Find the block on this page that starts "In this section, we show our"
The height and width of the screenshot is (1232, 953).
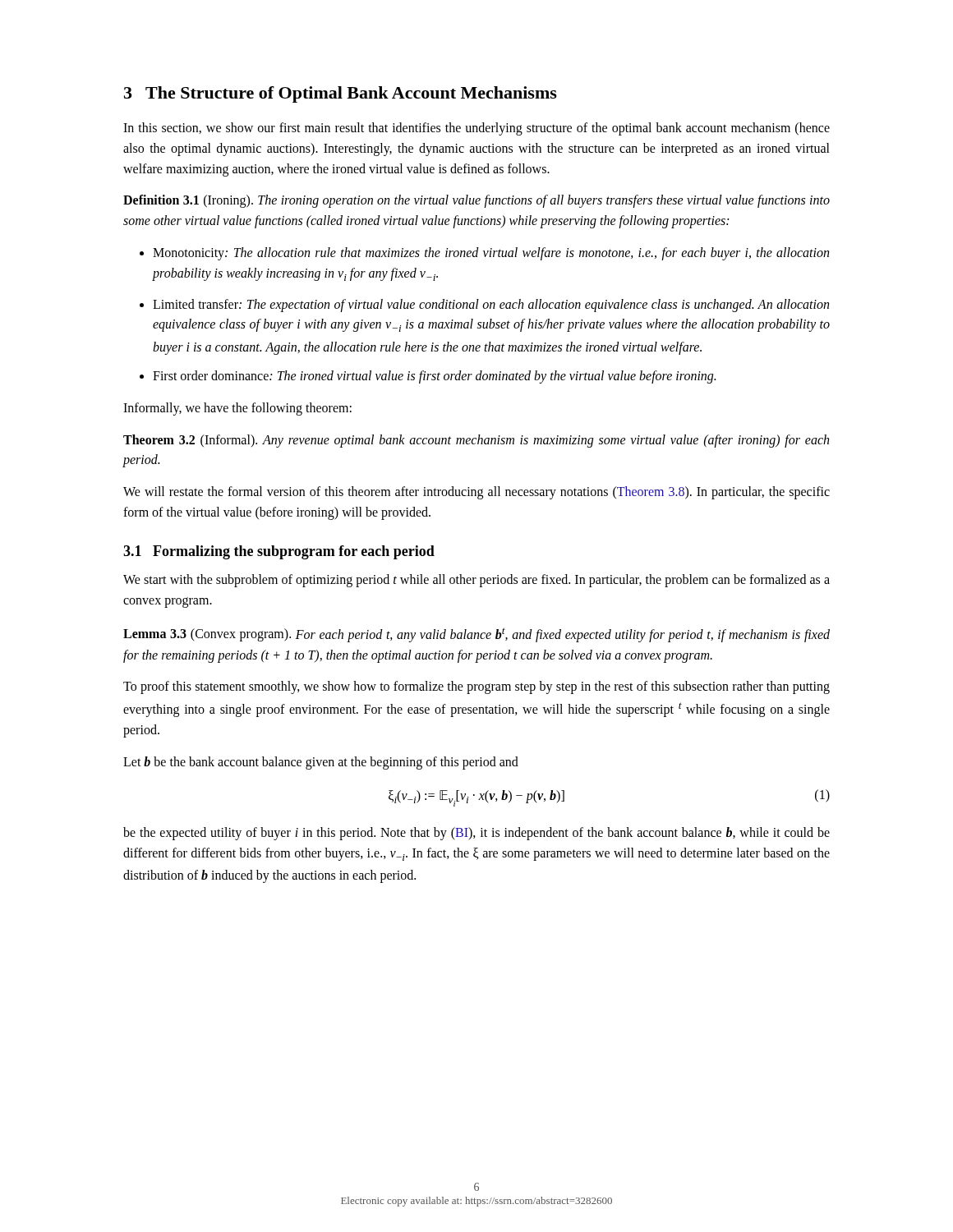tap(476, 148)
